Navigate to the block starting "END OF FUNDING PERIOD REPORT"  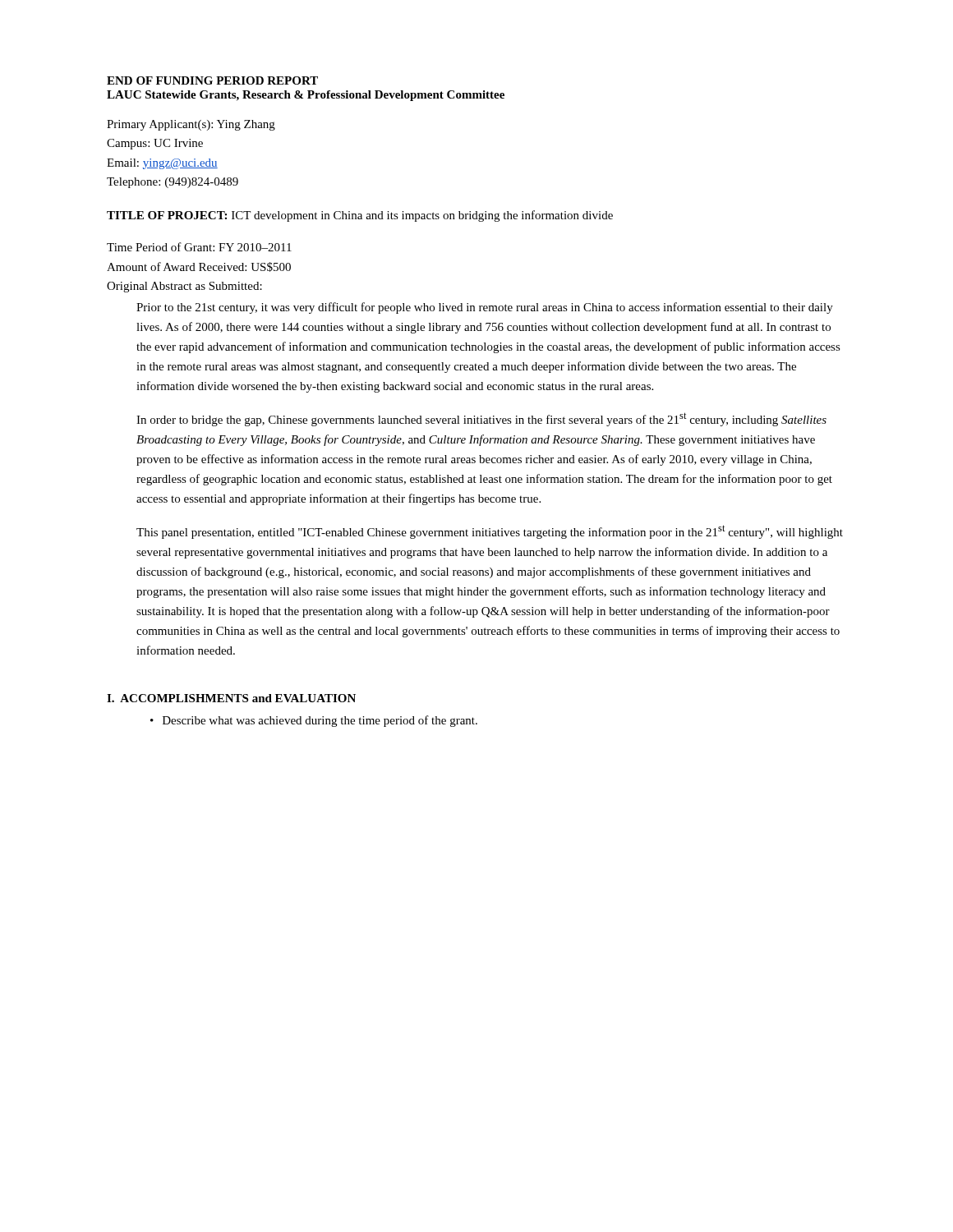pos(306,87)
